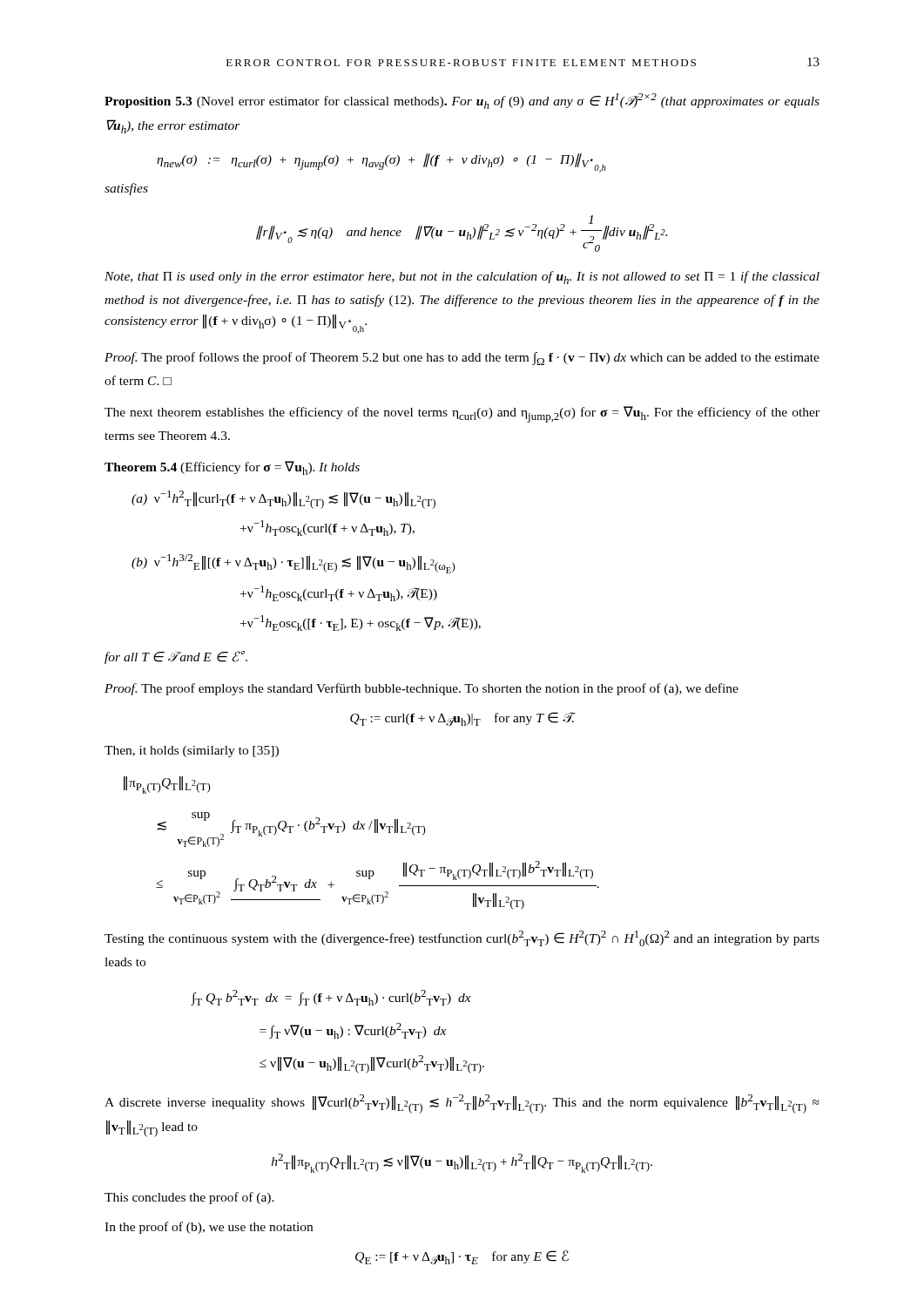Where is the formula that starts "QT := curl(f + ν"?
Viewport: 924px width, 1307px height.
pyautogui.click(x=462, y=719)
